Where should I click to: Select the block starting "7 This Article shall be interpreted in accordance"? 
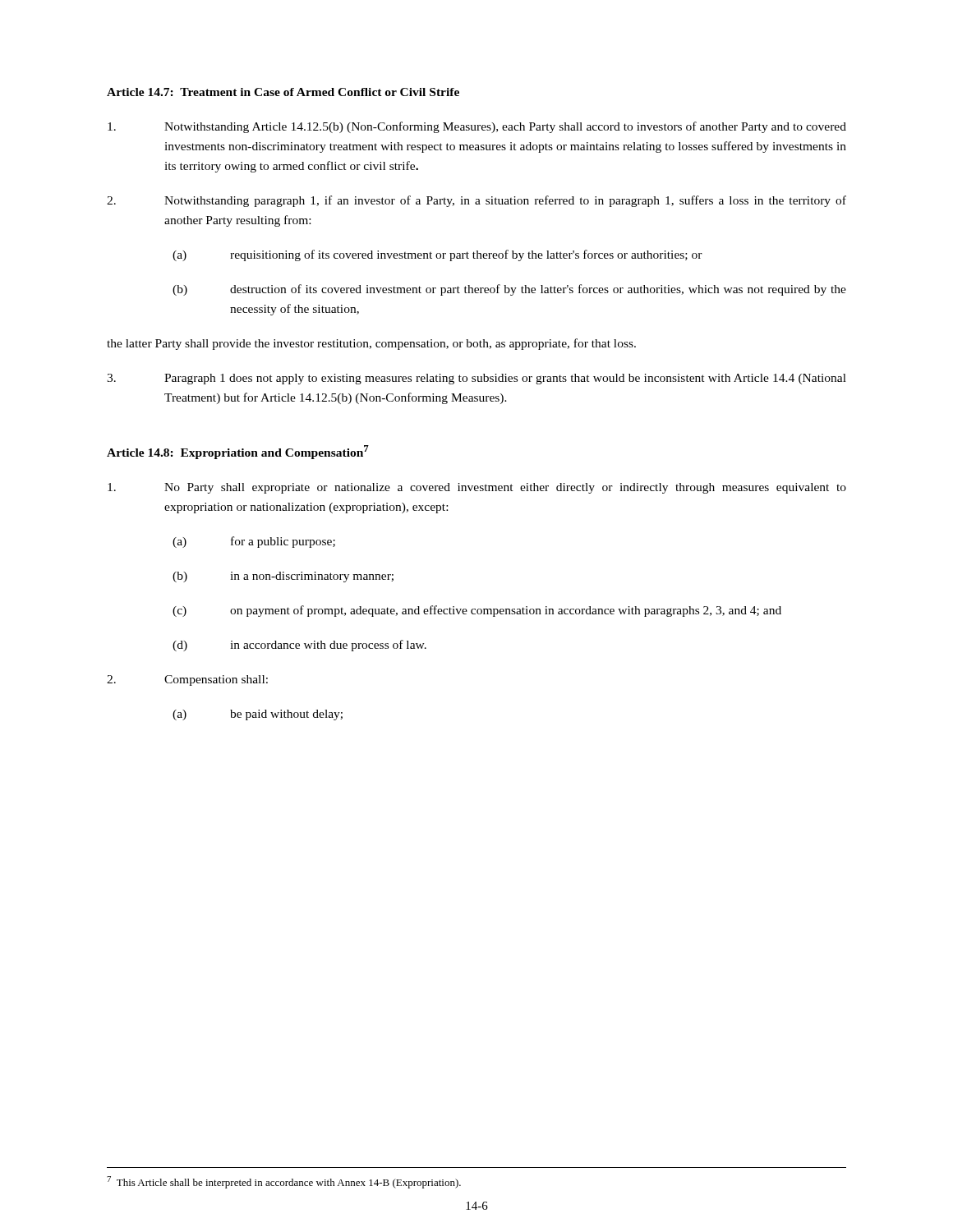[284, 1182]
